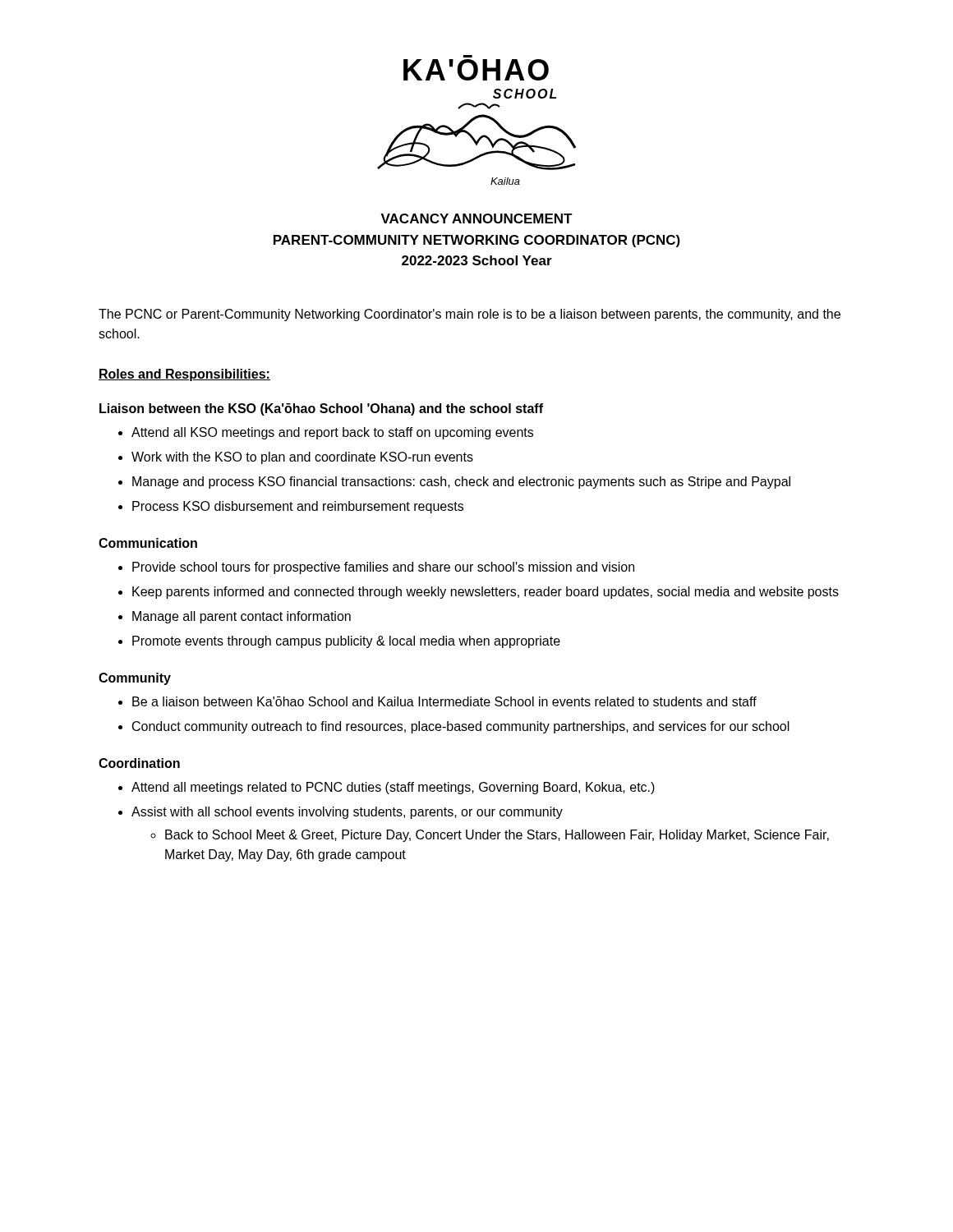
Task: Locate the list item with the text "Work with the KSO to plan and coordinate"
Action: coord(302,457)
